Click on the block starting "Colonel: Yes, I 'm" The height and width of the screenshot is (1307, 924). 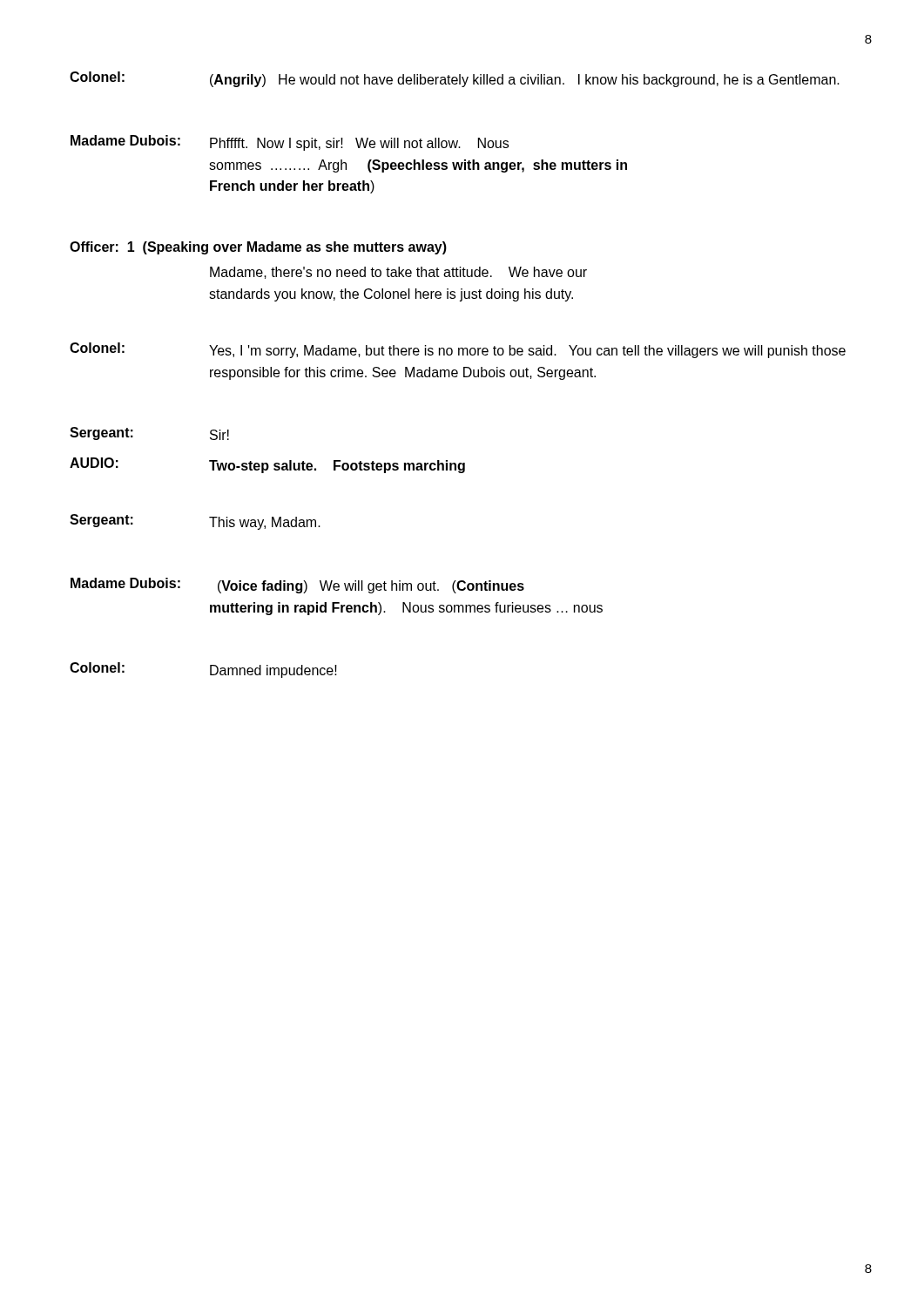click(462, 362)
